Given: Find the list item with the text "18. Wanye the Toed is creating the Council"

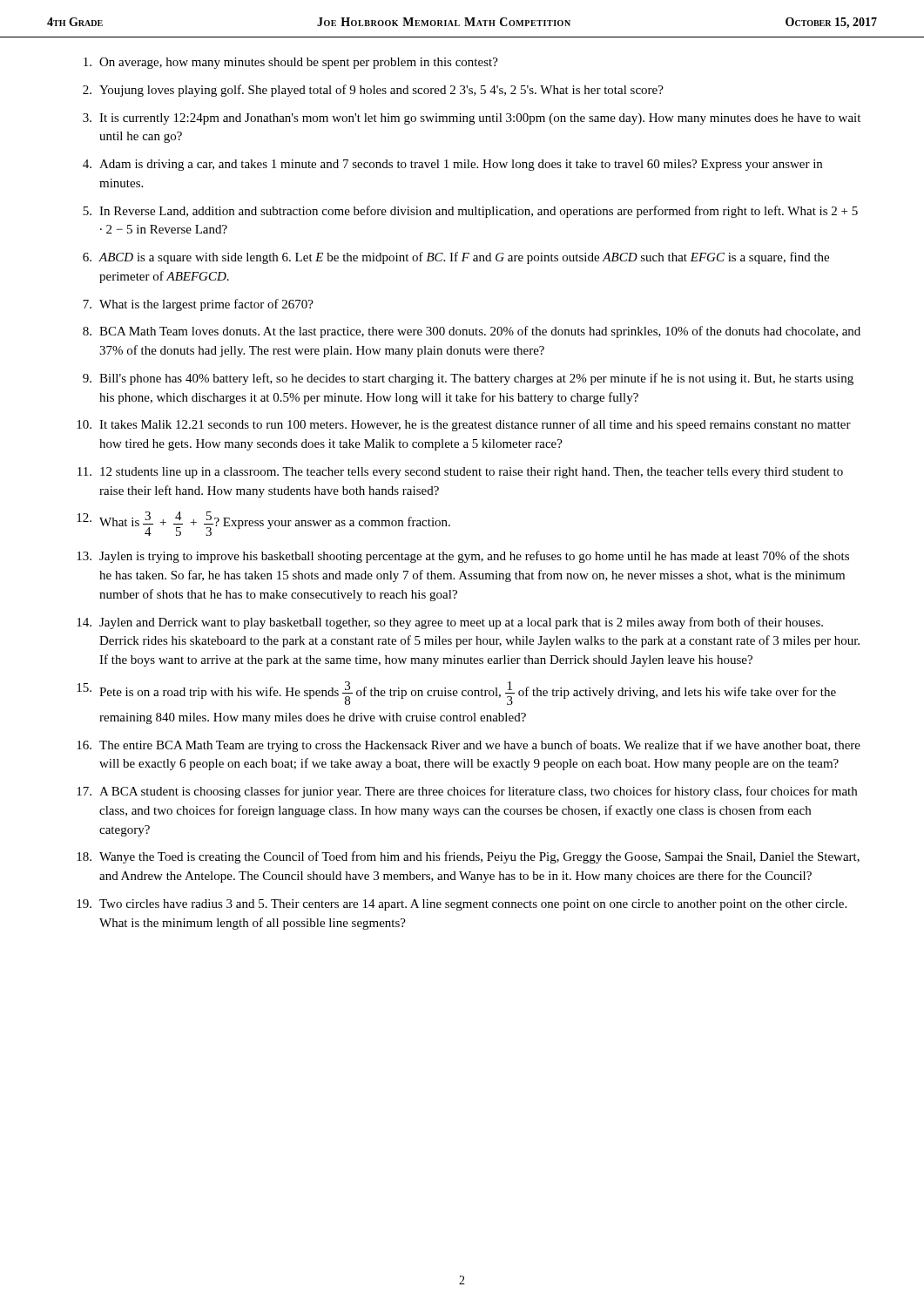Looking at the screenshot, I should pyautogui.click(x=462, y=867).
